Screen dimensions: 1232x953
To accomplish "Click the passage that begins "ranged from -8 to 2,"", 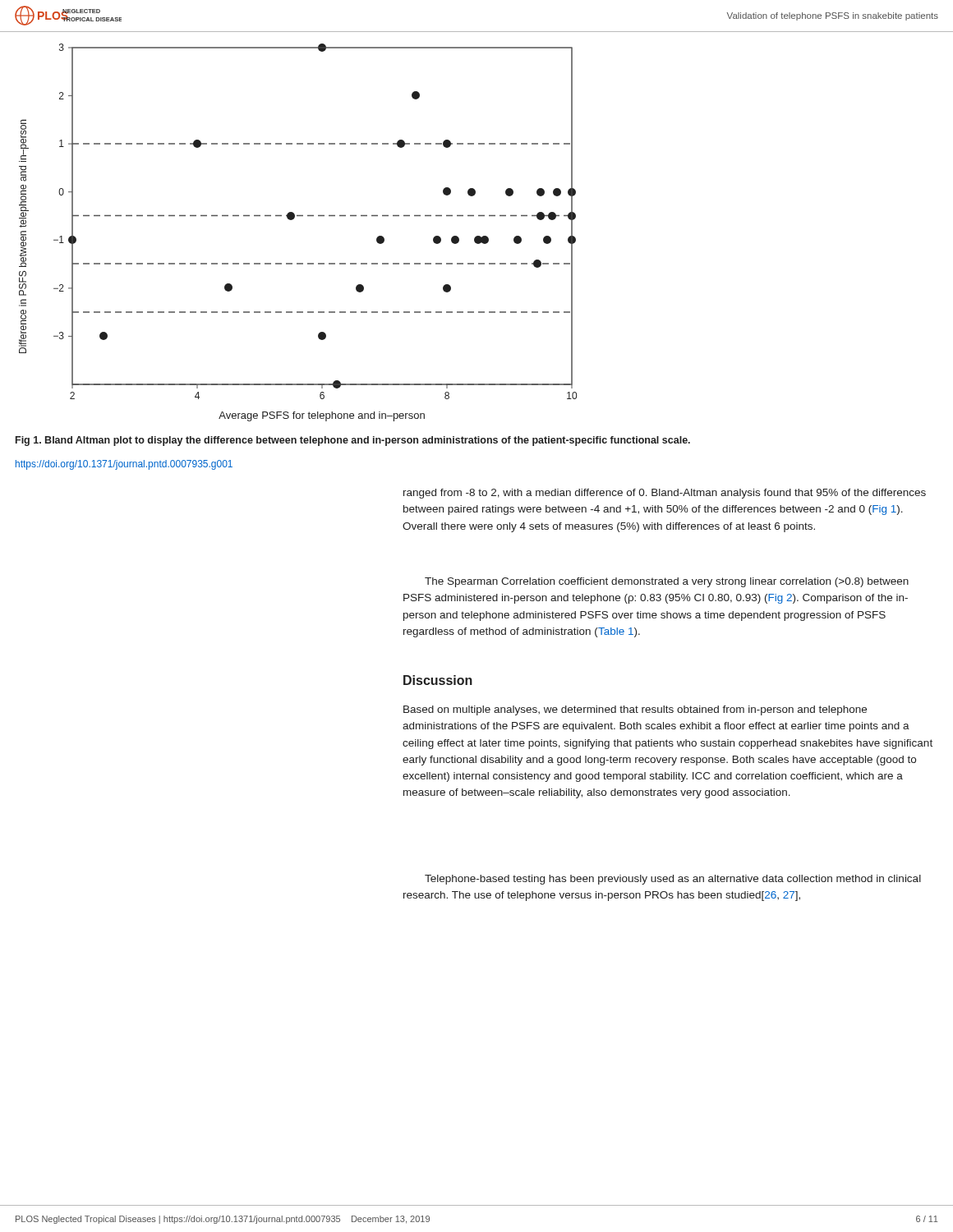I will click(670, 509).
